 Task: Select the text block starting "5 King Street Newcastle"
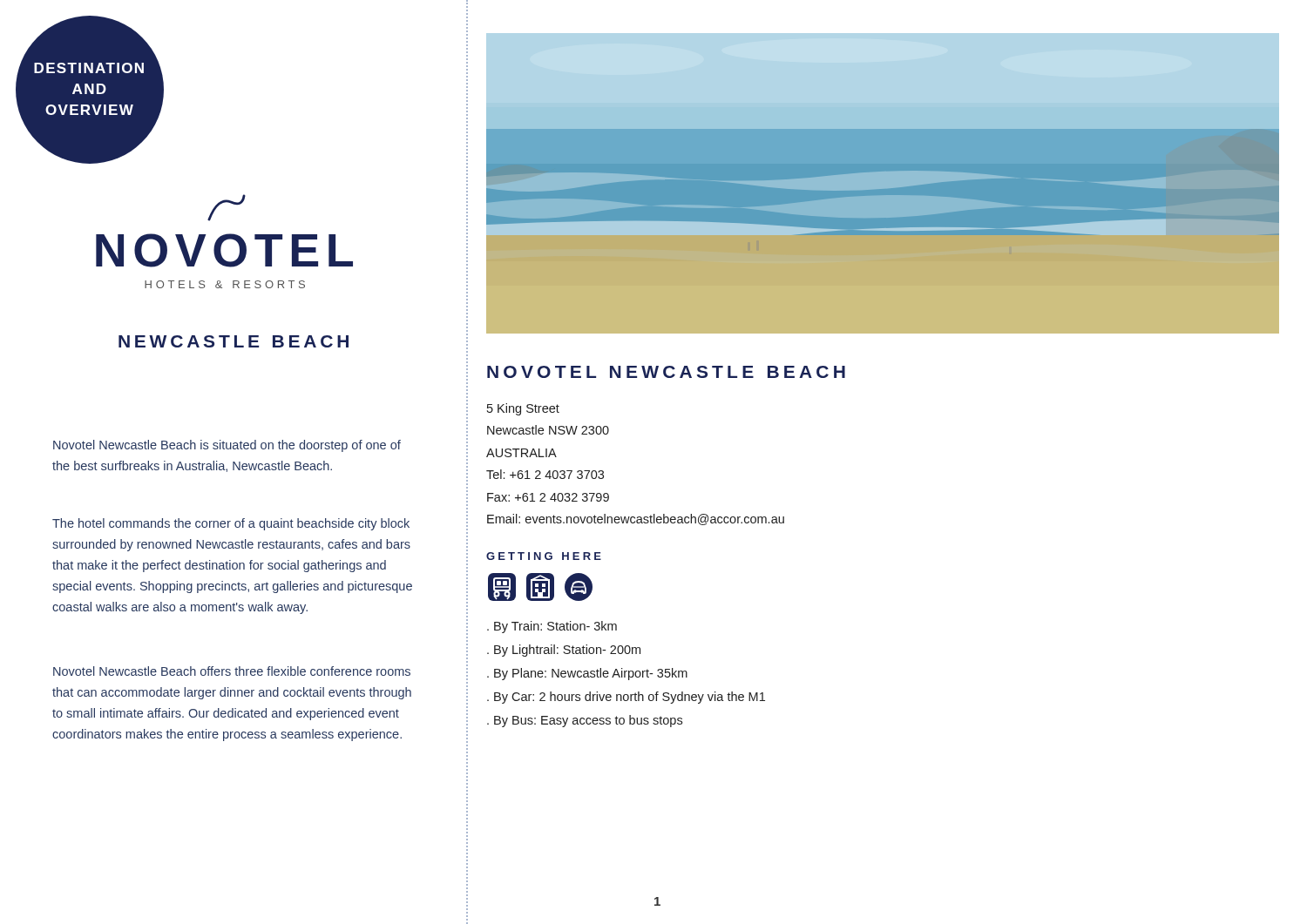pyautogui.click(x=523, y=409)
